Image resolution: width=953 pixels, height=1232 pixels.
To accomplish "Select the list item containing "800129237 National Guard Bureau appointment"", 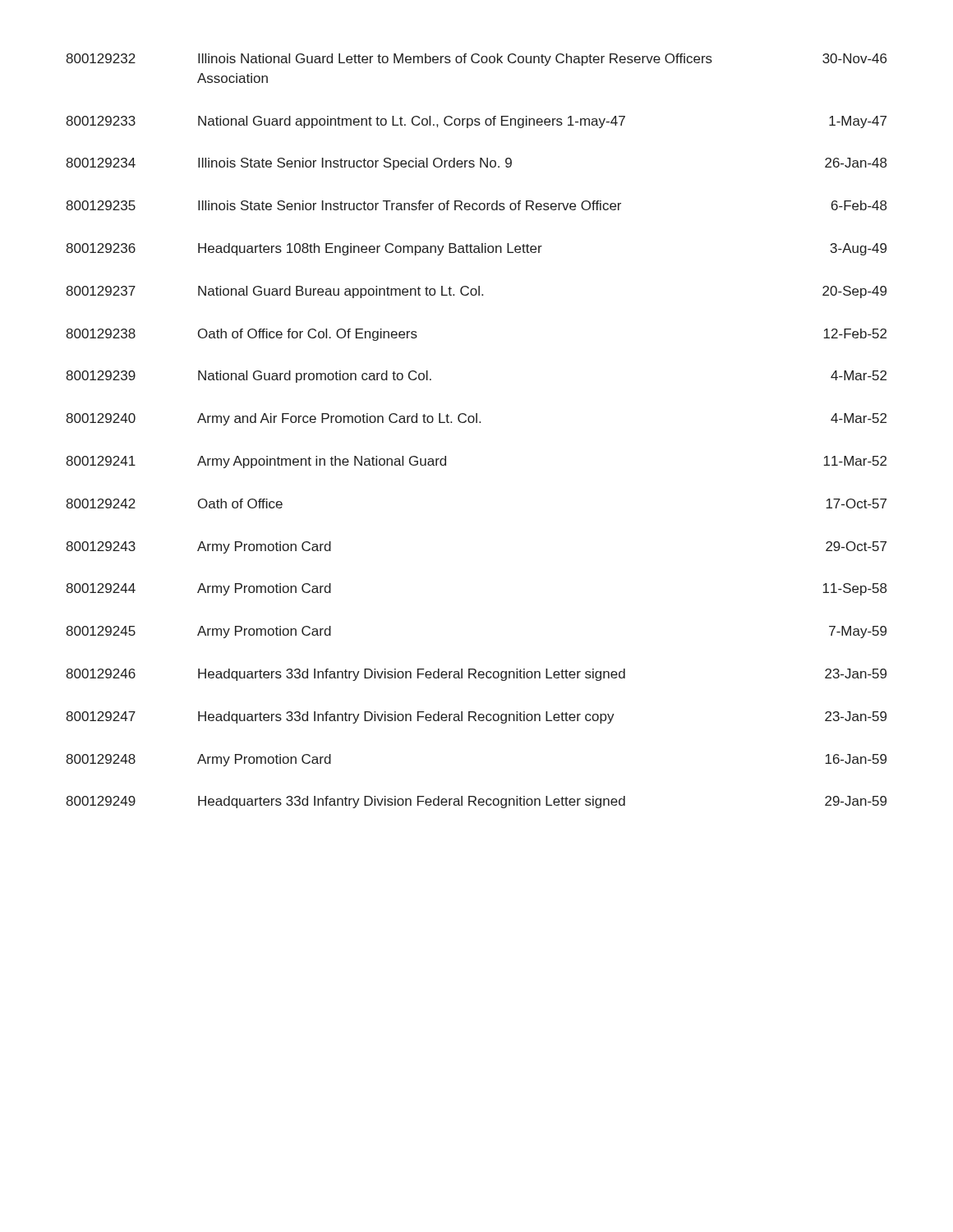I will 476,291.
